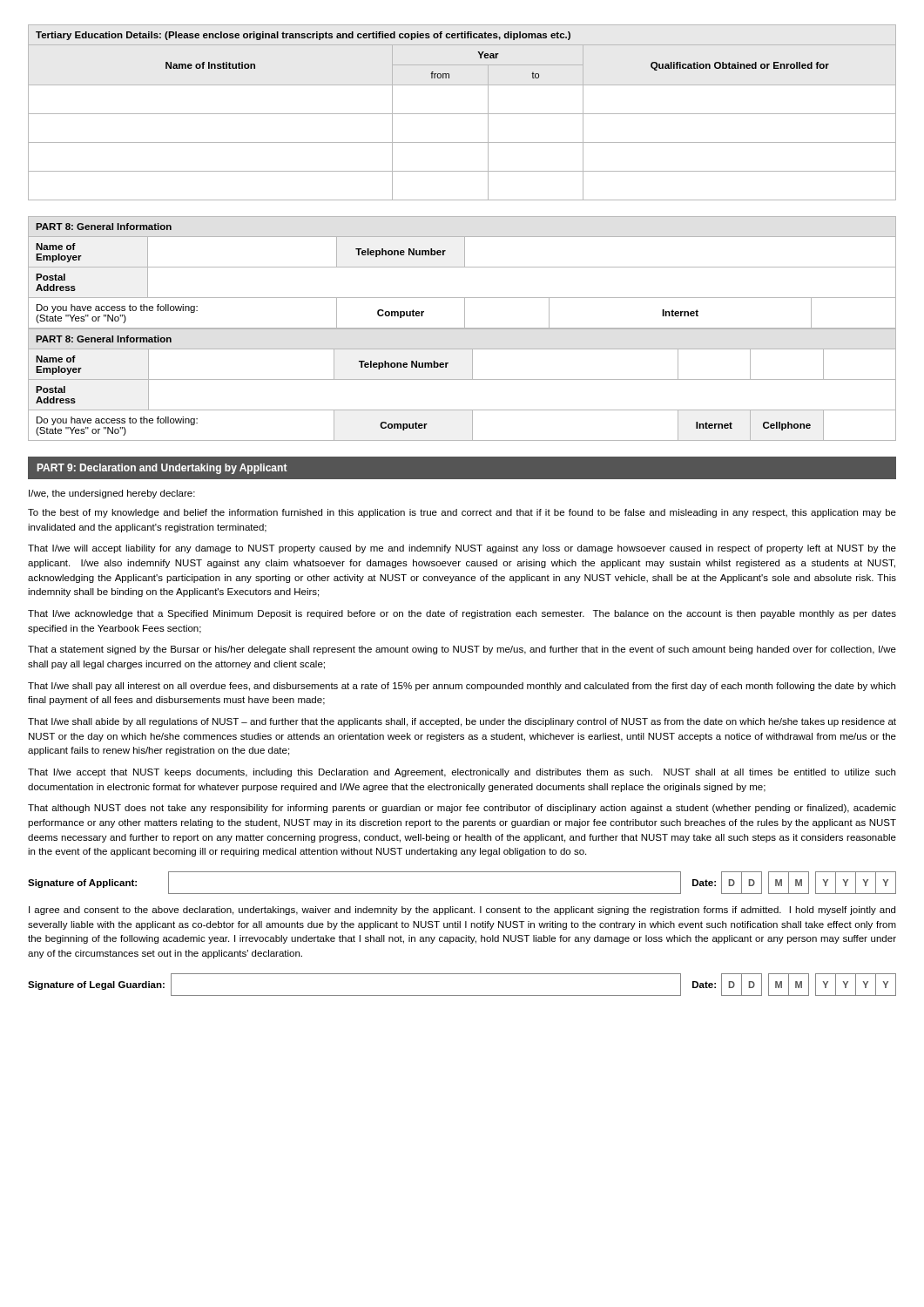The height and width of the screenshot is (1307, 924).
Task: Point to the element starting "That a statement"
Action: coord(462,657)
